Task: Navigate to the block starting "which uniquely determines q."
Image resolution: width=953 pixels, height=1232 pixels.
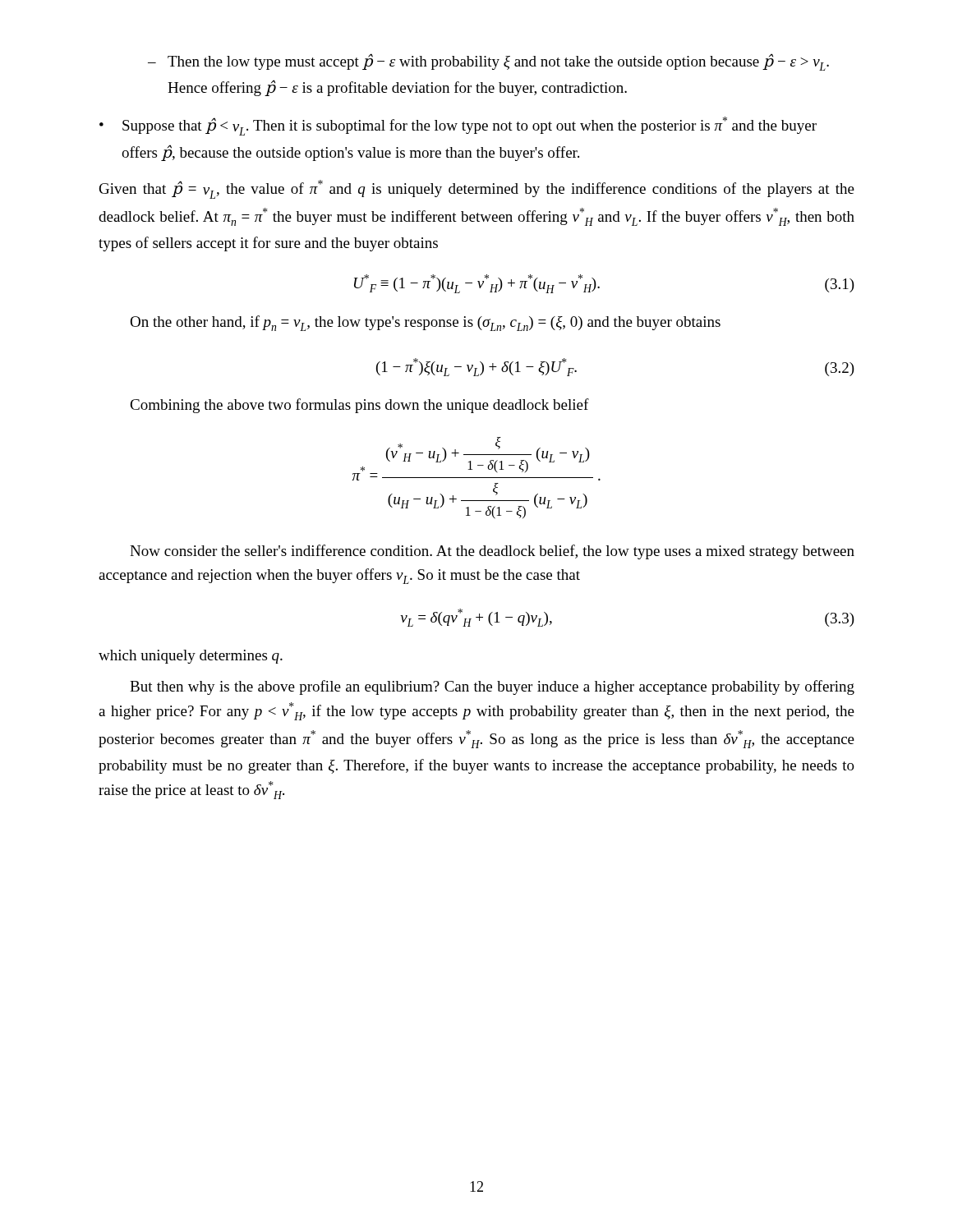Action: pos(191,657)
